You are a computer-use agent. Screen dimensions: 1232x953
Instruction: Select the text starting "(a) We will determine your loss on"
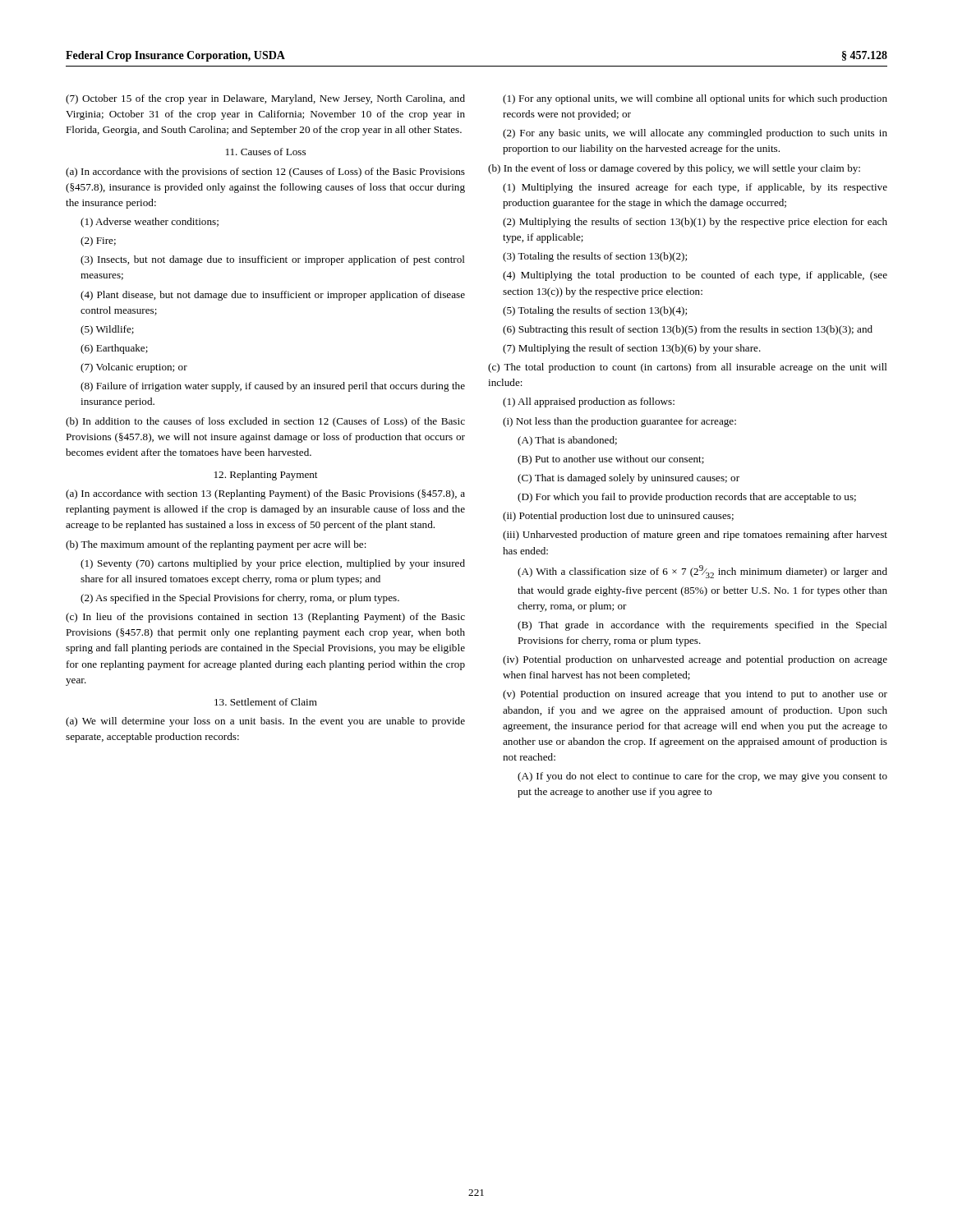[x=265, y=729]
